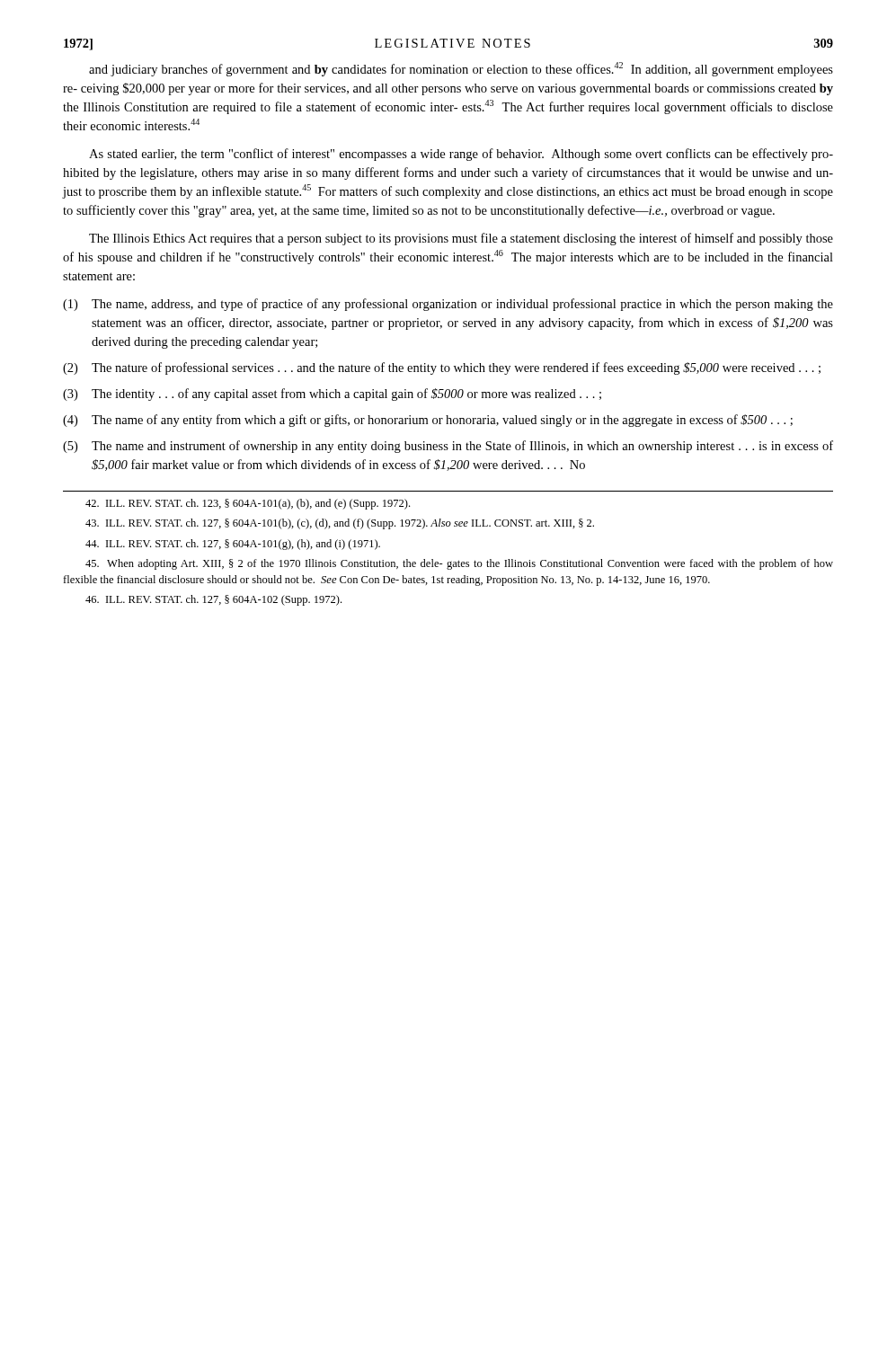Select the footnote containing "ILL. REV. STAT. ch. 127, § 604A-101(b),"

pyautogui.click(x=340, y=523)
